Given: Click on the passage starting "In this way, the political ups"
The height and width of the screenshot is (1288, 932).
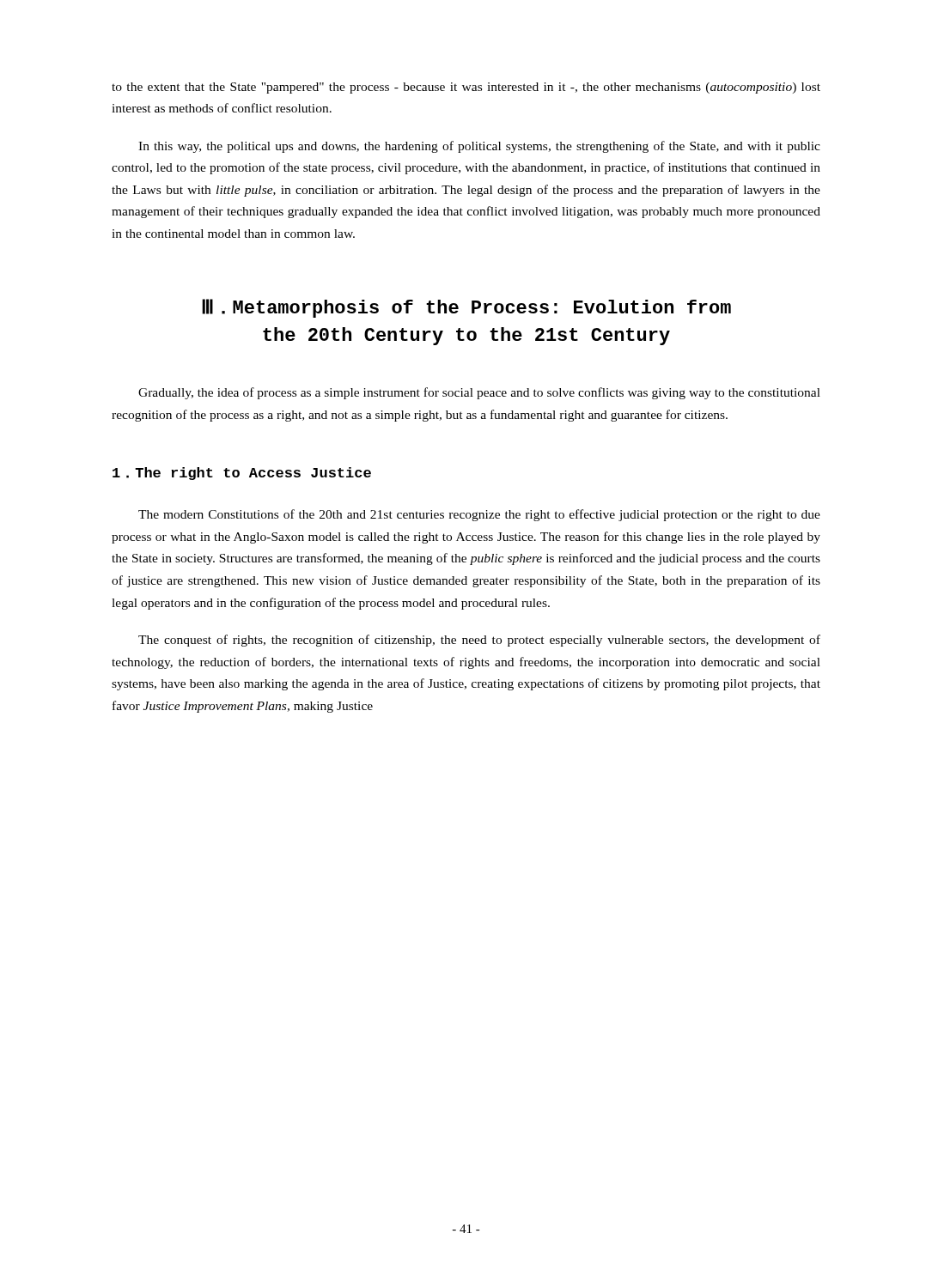Looking at the screenshot, I should (x=466, y=189).
